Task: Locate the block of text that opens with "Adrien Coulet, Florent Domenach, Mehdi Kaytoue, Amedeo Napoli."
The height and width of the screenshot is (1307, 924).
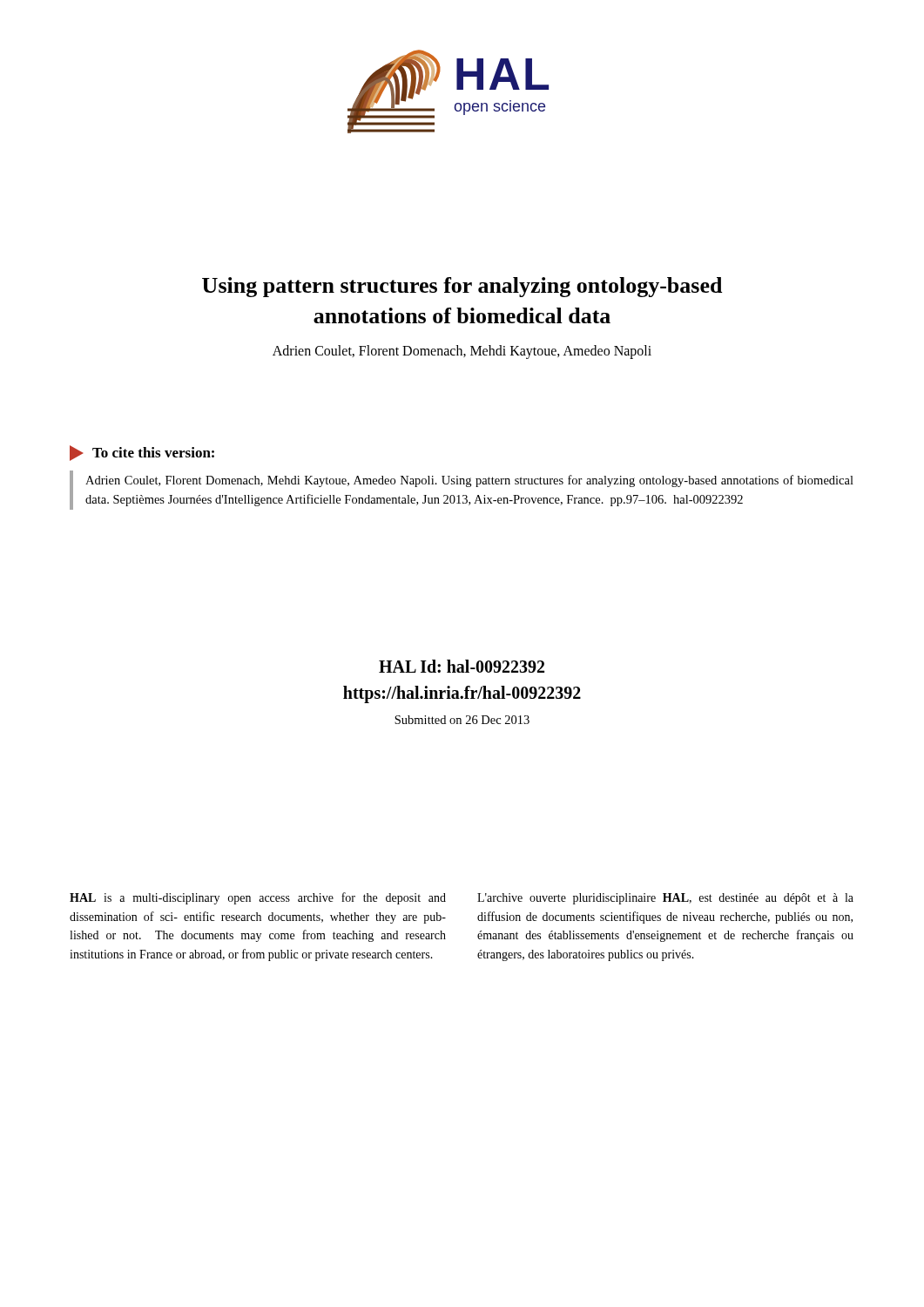Action: click(x=469, y=490)
